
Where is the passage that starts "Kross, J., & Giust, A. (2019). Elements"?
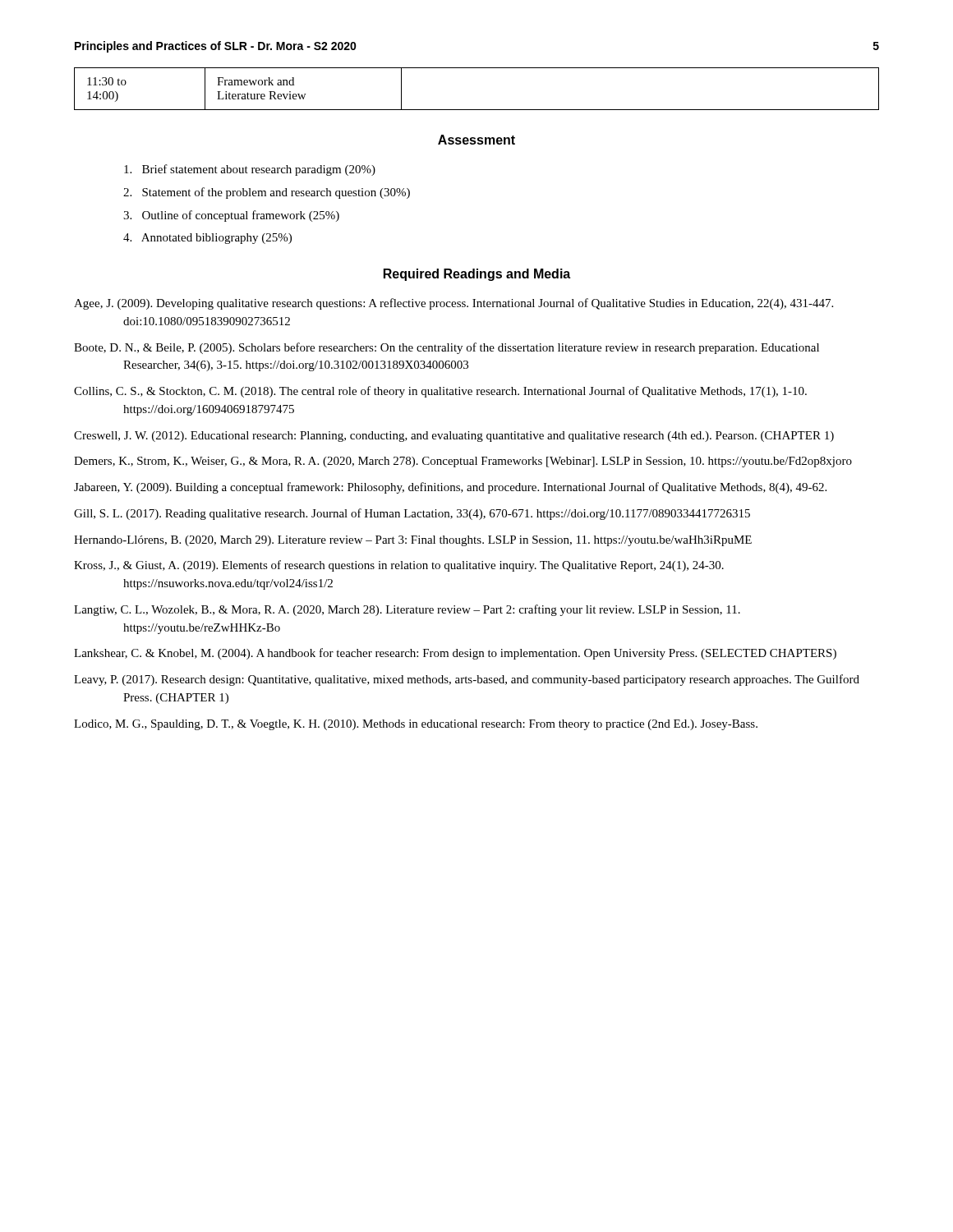[x=399, y=574]
